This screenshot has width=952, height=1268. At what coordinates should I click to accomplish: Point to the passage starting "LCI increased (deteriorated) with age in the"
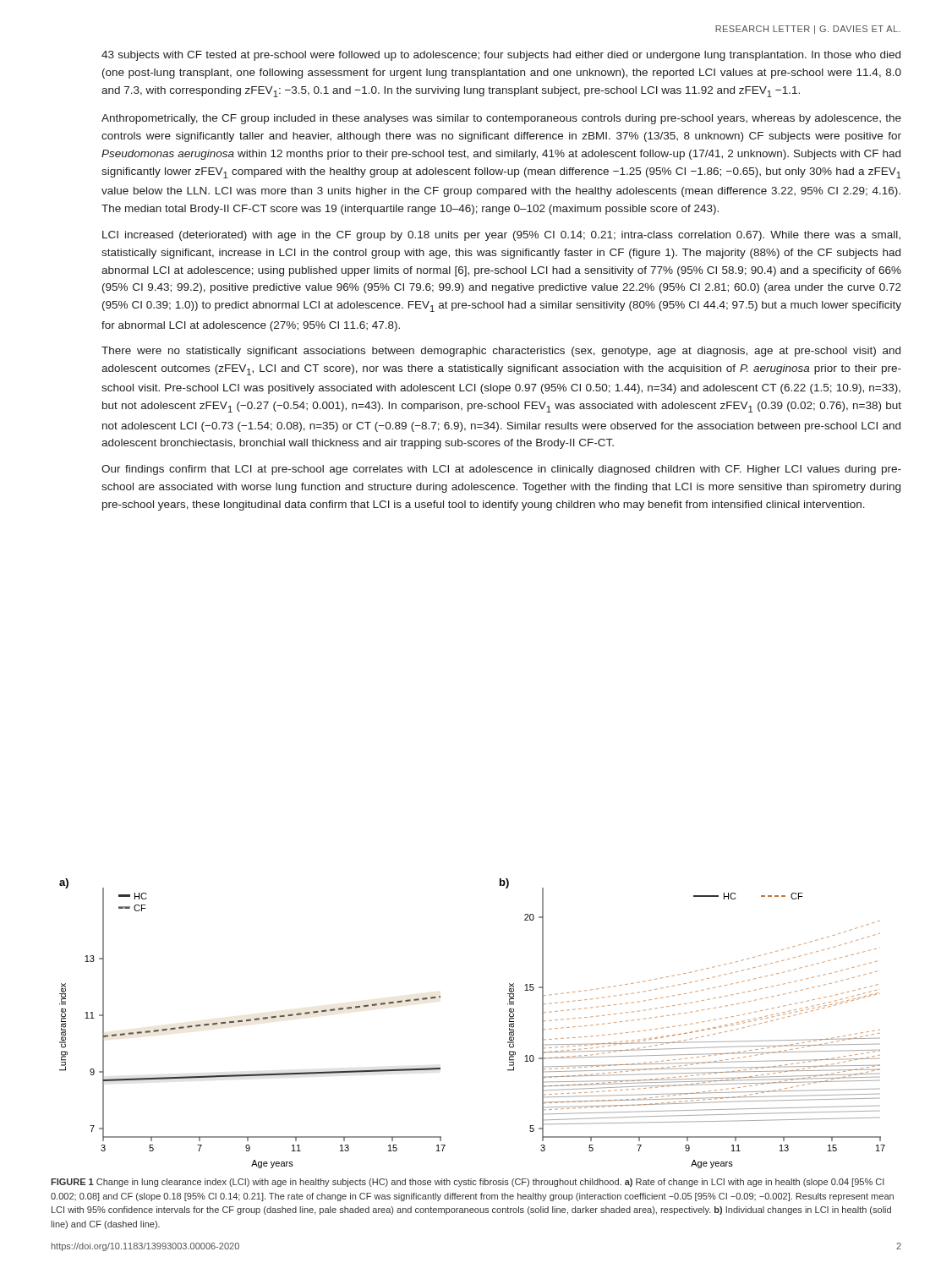point(501,279)
